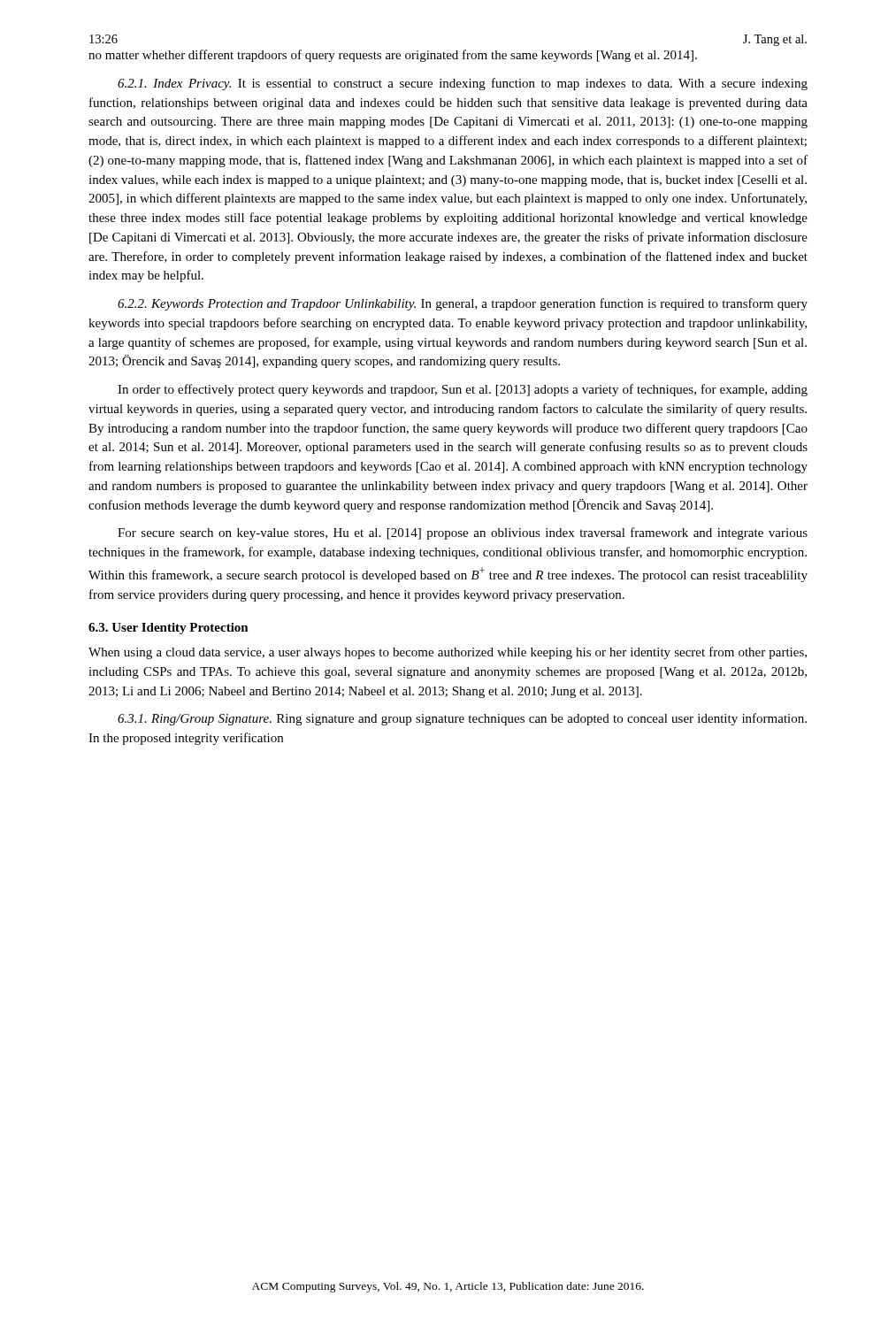Select the section header containing "6.3. User Identity Protection"

168,627
